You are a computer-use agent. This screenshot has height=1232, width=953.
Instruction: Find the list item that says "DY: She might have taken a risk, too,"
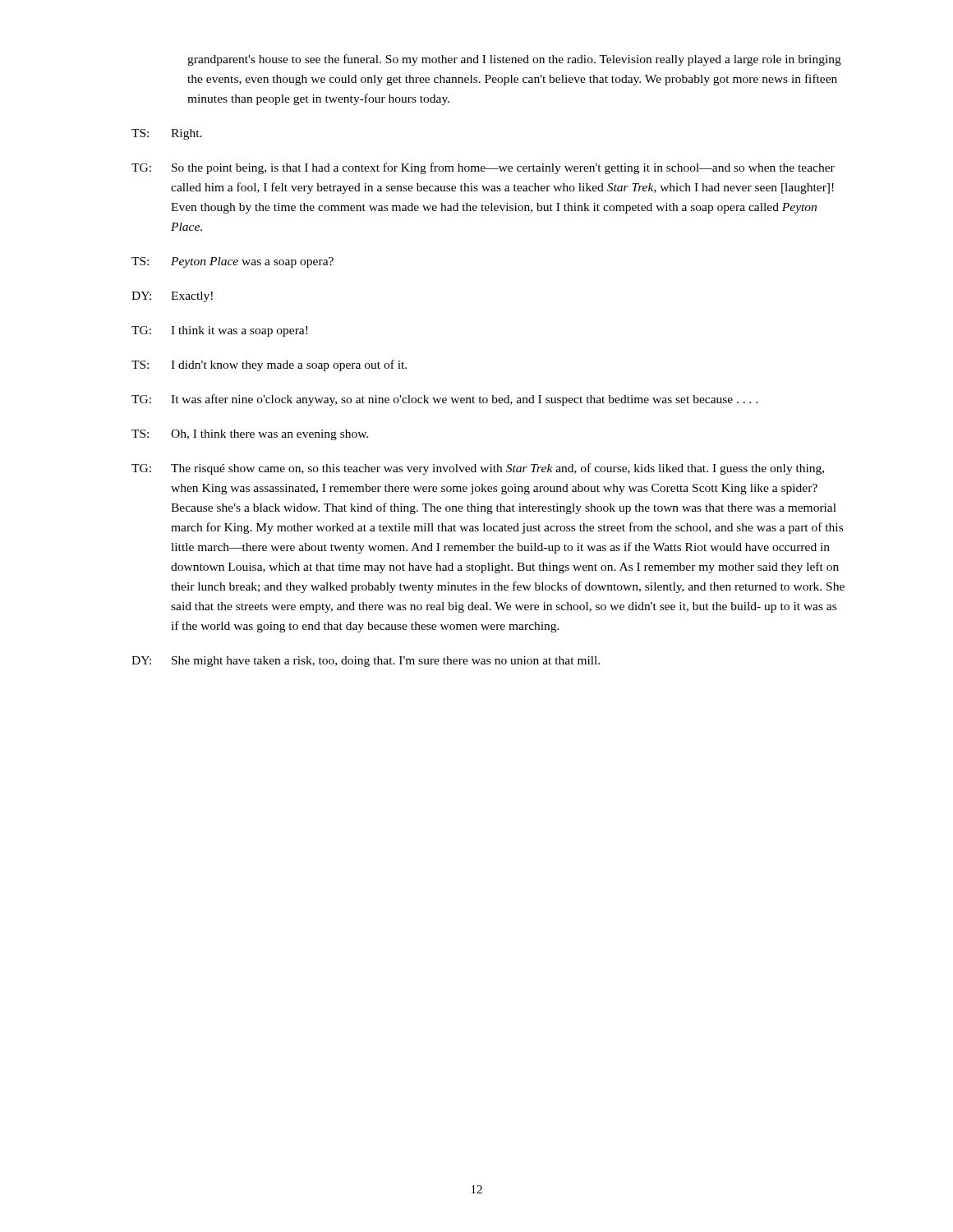[489, 661]
